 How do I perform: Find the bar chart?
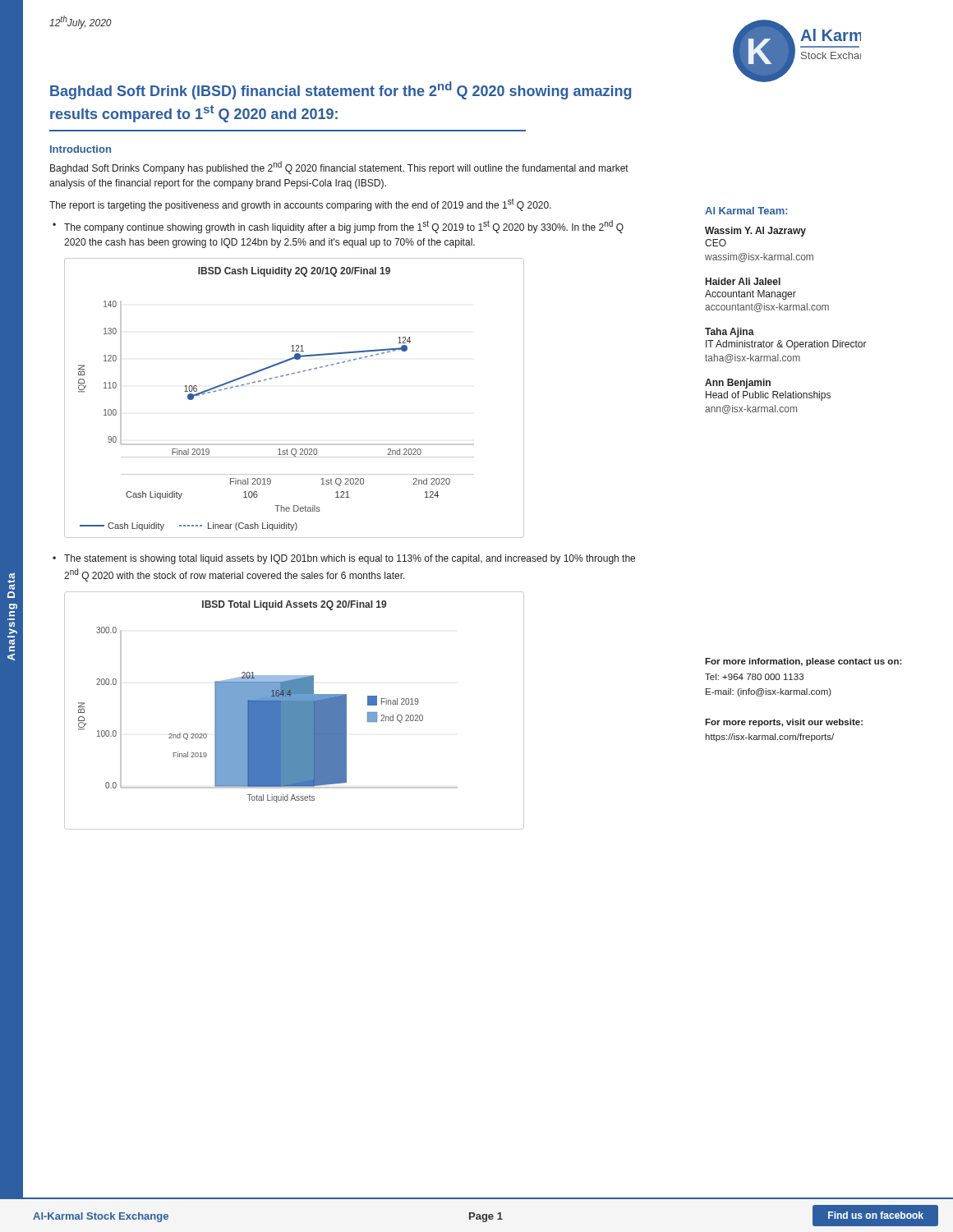(294, 710)
